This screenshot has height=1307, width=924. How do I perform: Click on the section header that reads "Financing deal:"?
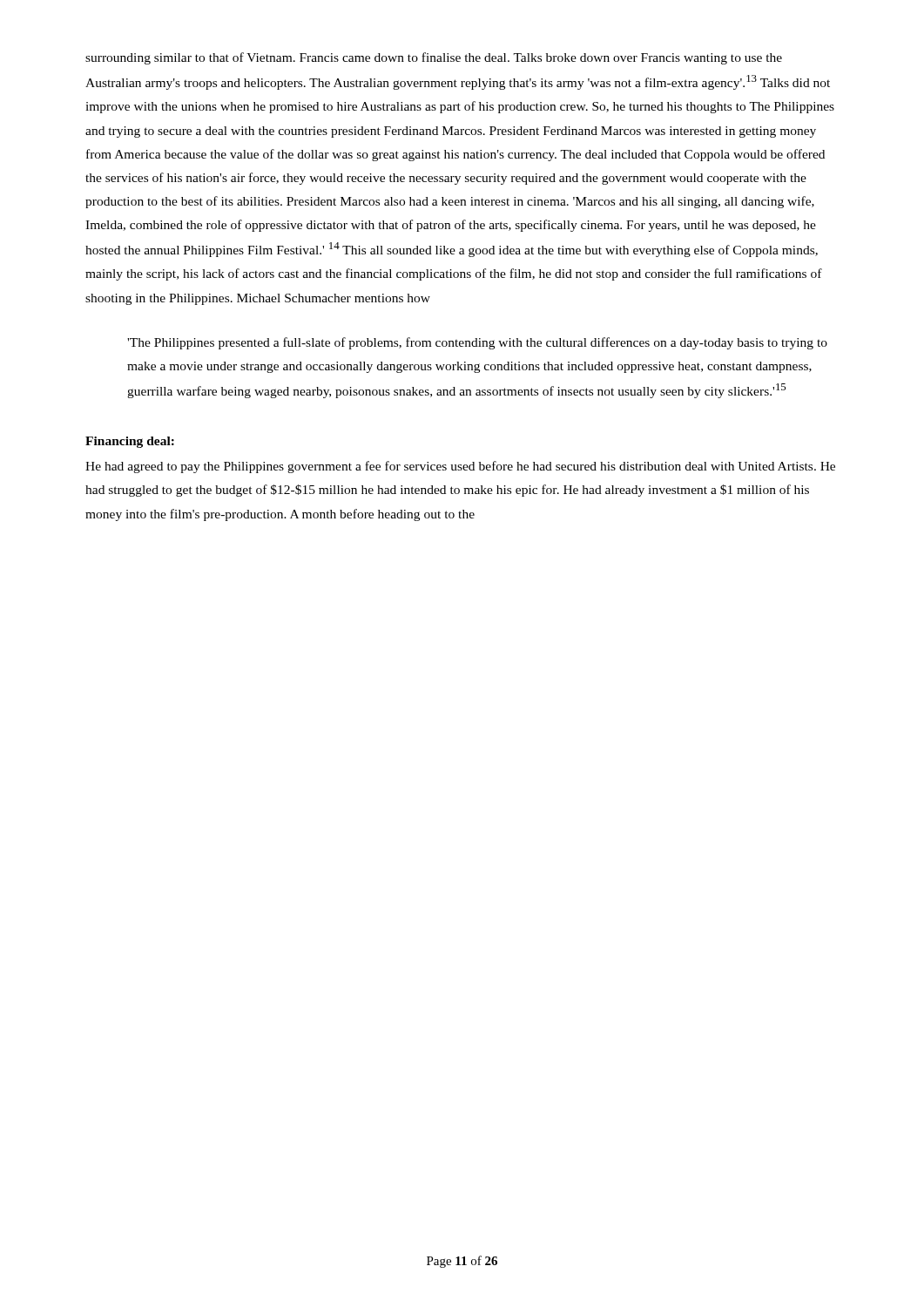[x=130, y=441]
